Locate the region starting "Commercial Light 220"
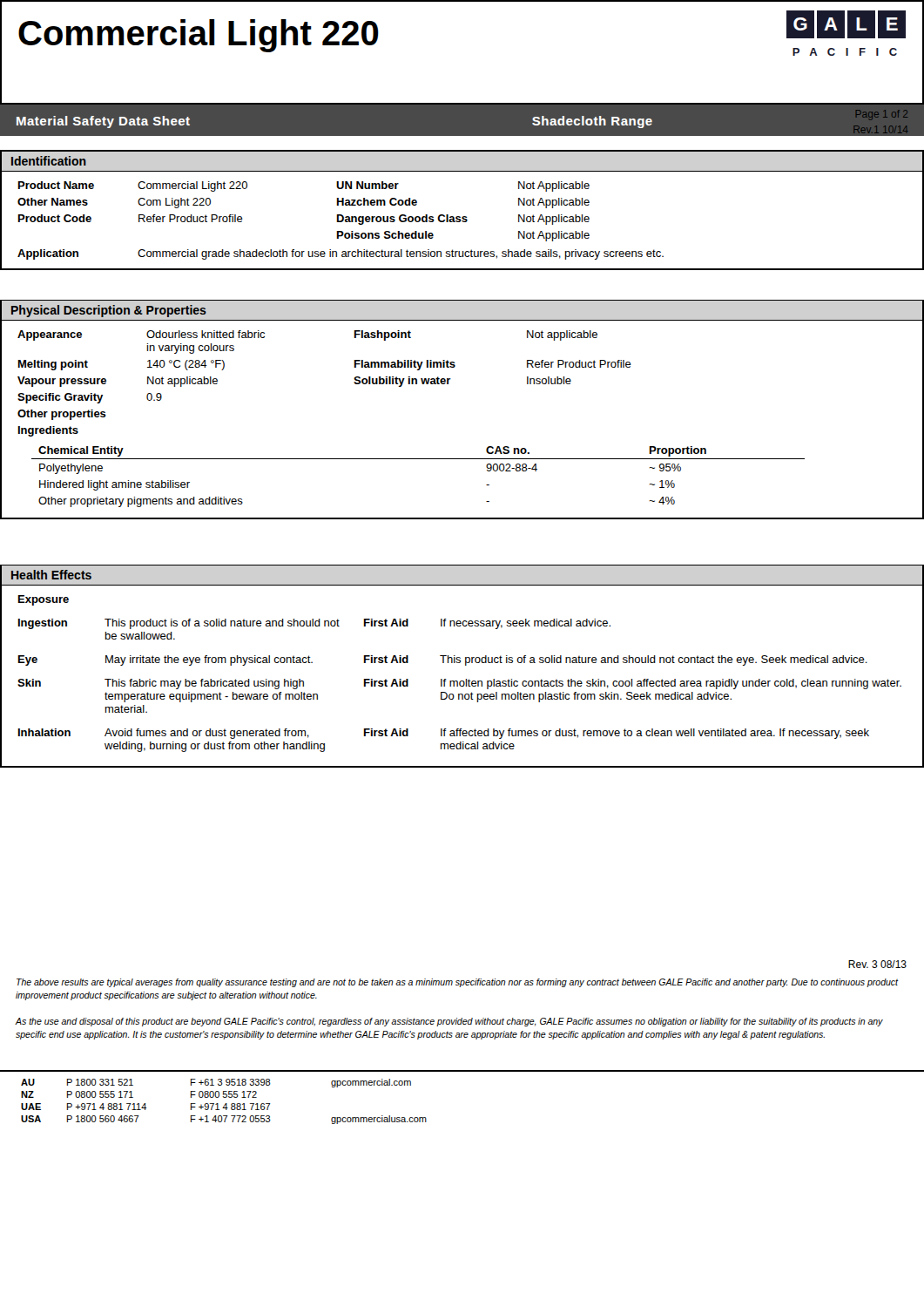This screenshot has height=1307, width=924. click(x=198, y=33)
